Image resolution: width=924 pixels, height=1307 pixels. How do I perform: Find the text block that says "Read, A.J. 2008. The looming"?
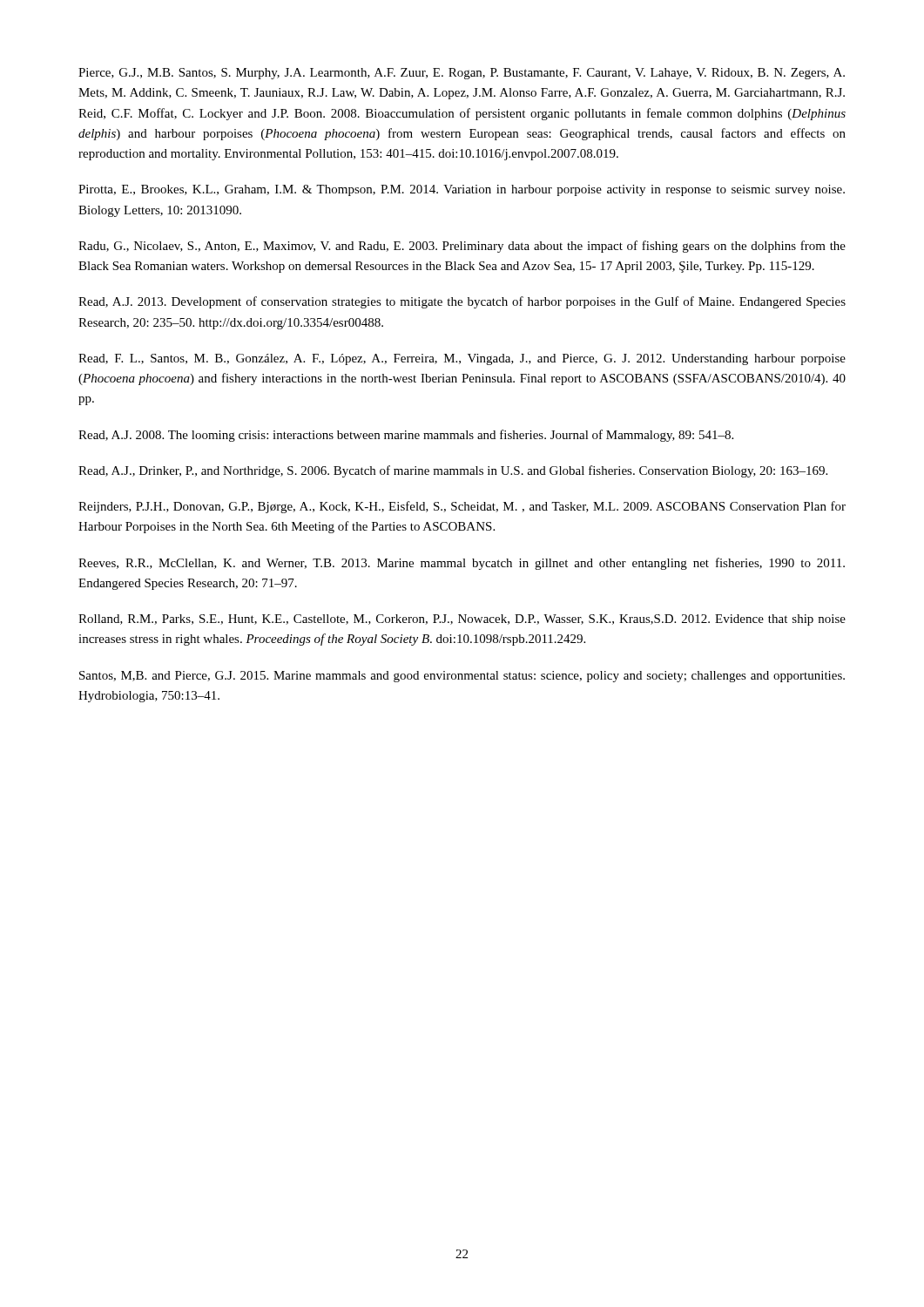(406, 434)
